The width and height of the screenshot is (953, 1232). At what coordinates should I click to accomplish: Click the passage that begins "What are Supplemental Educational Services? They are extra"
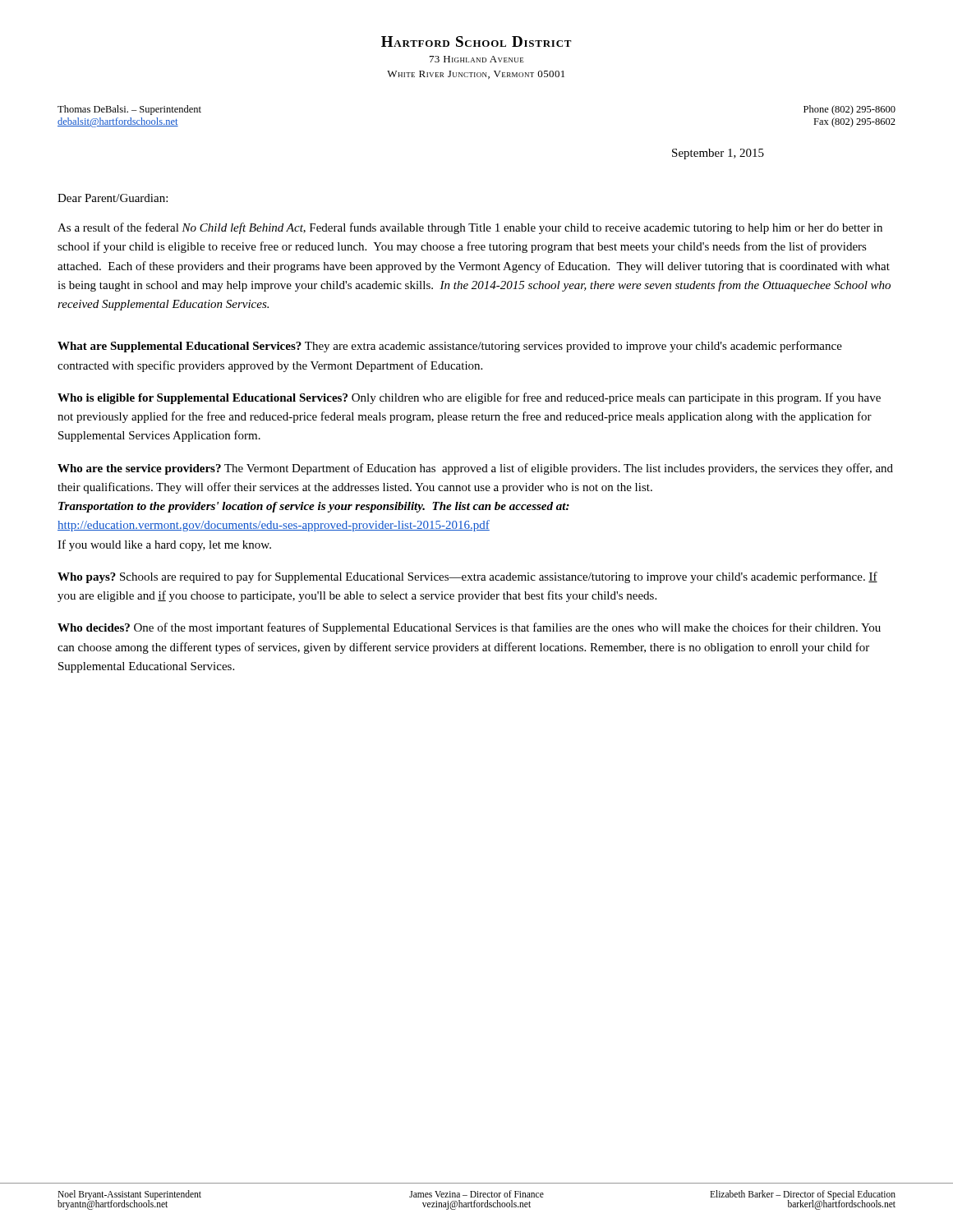click(x=450, y=356)
